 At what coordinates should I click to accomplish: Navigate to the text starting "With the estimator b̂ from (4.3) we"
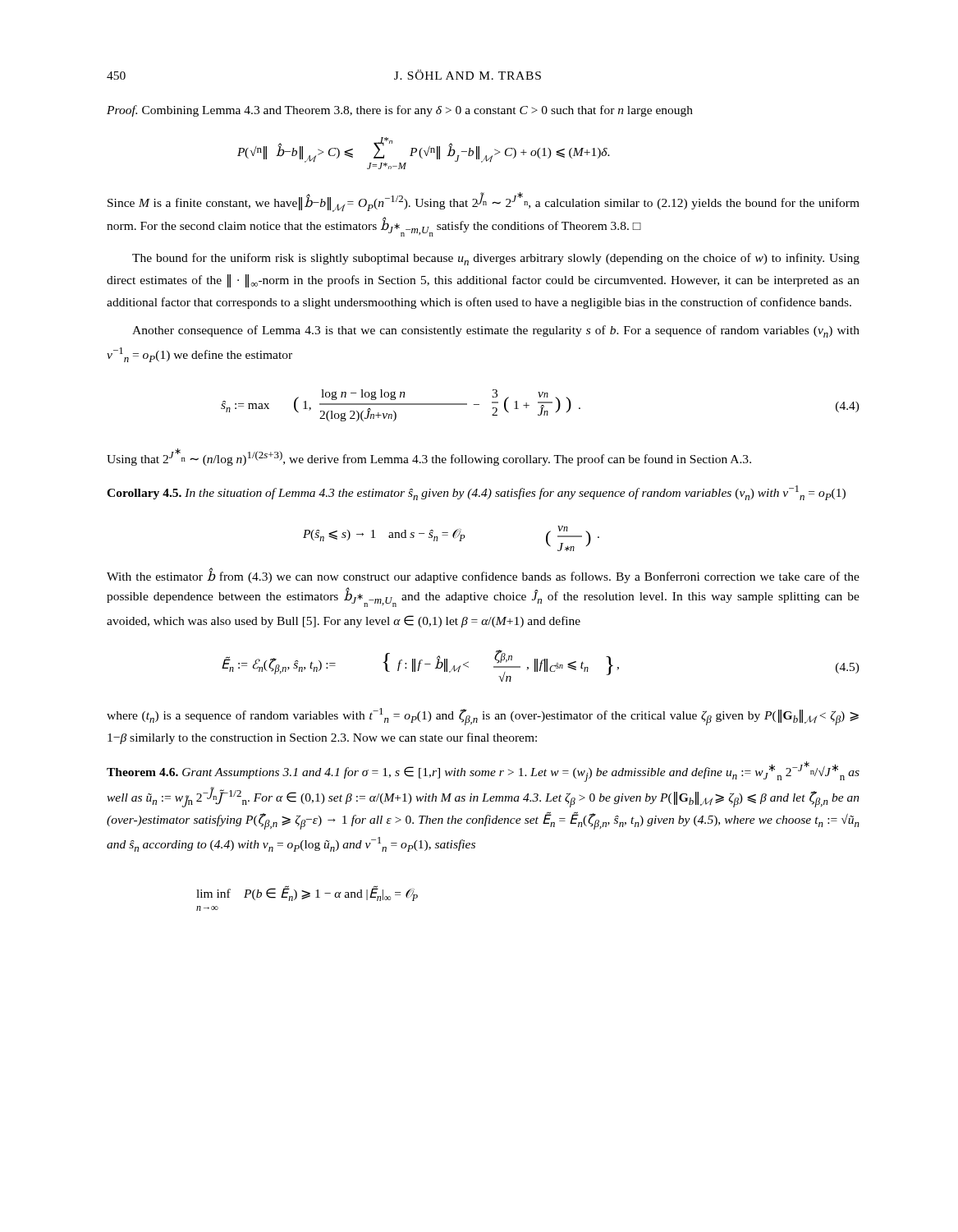pos(483,599)
